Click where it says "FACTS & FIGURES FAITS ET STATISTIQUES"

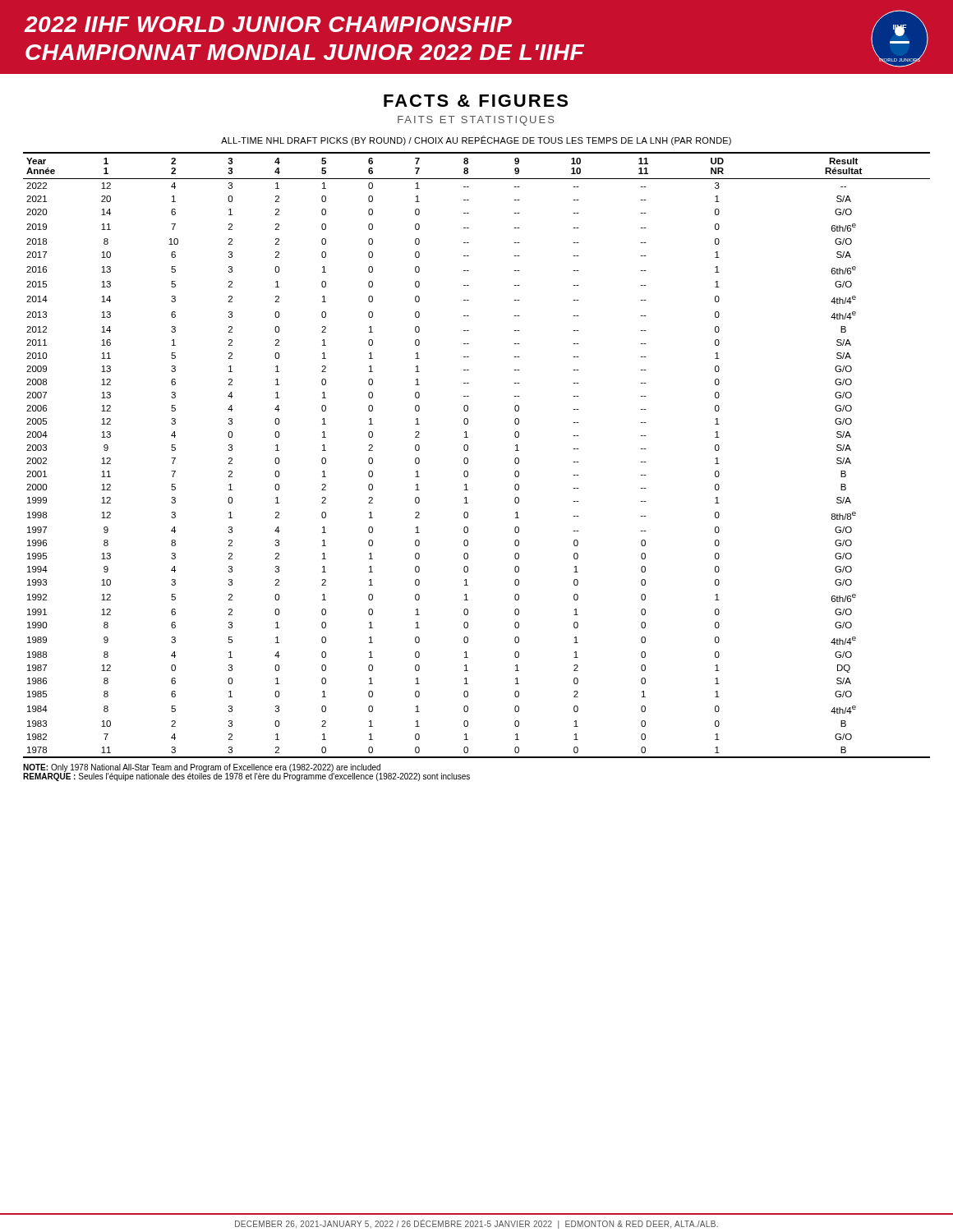point(476,108)
